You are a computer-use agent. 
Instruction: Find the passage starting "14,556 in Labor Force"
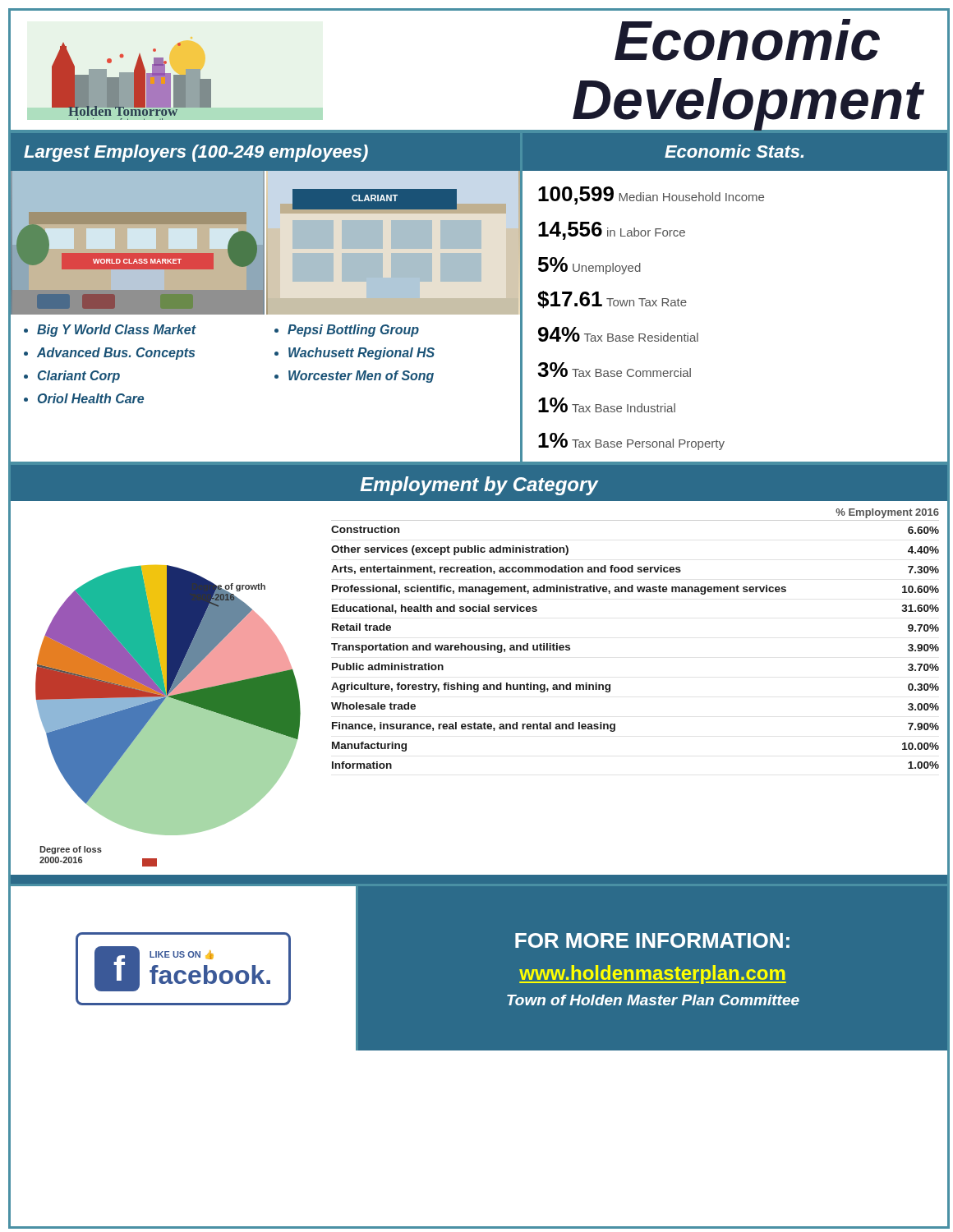[x=612, y=229]
